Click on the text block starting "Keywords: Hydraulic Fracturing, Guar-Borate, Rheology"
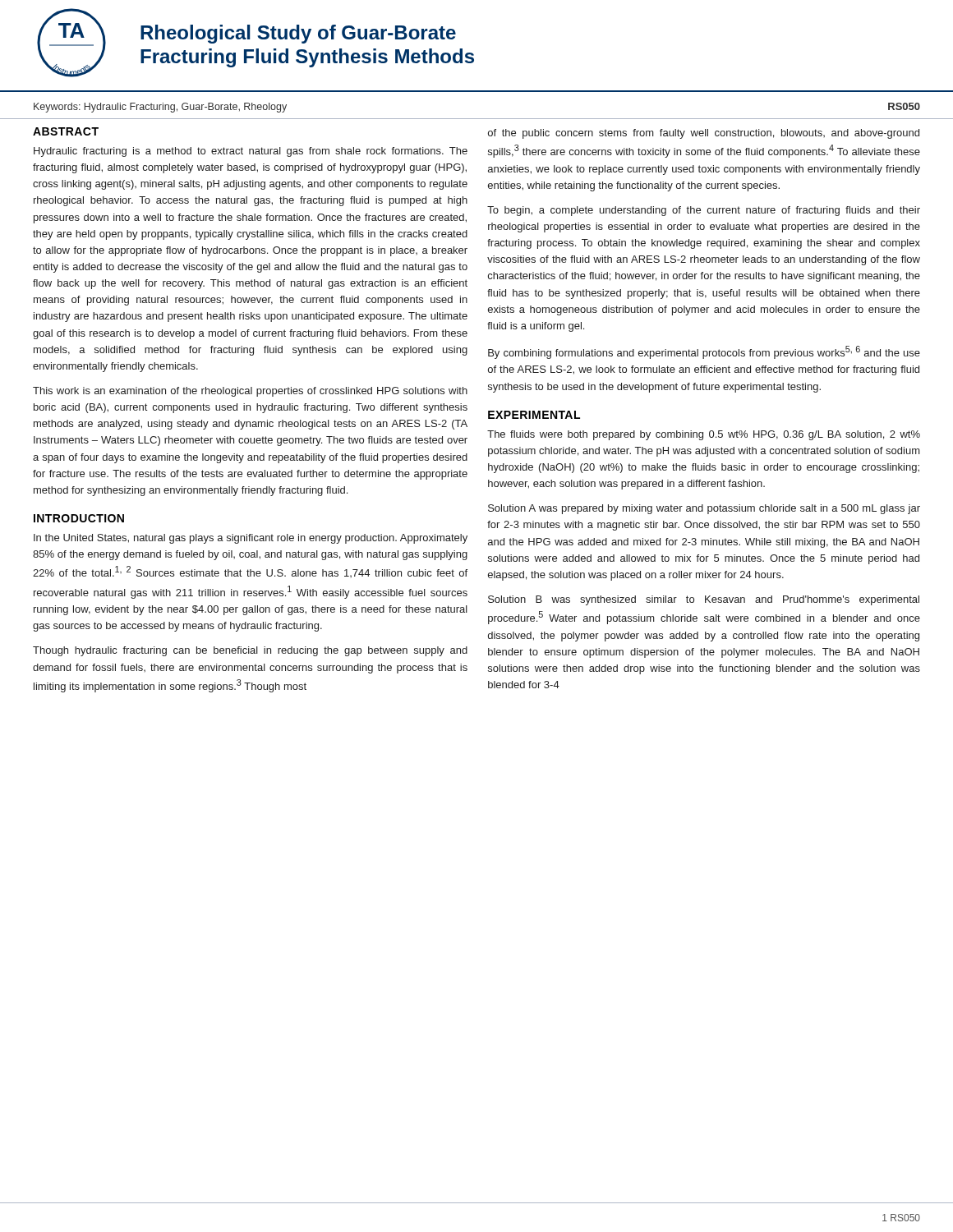953x1232 pixels. pyautogui.click(x=160, y=106)
